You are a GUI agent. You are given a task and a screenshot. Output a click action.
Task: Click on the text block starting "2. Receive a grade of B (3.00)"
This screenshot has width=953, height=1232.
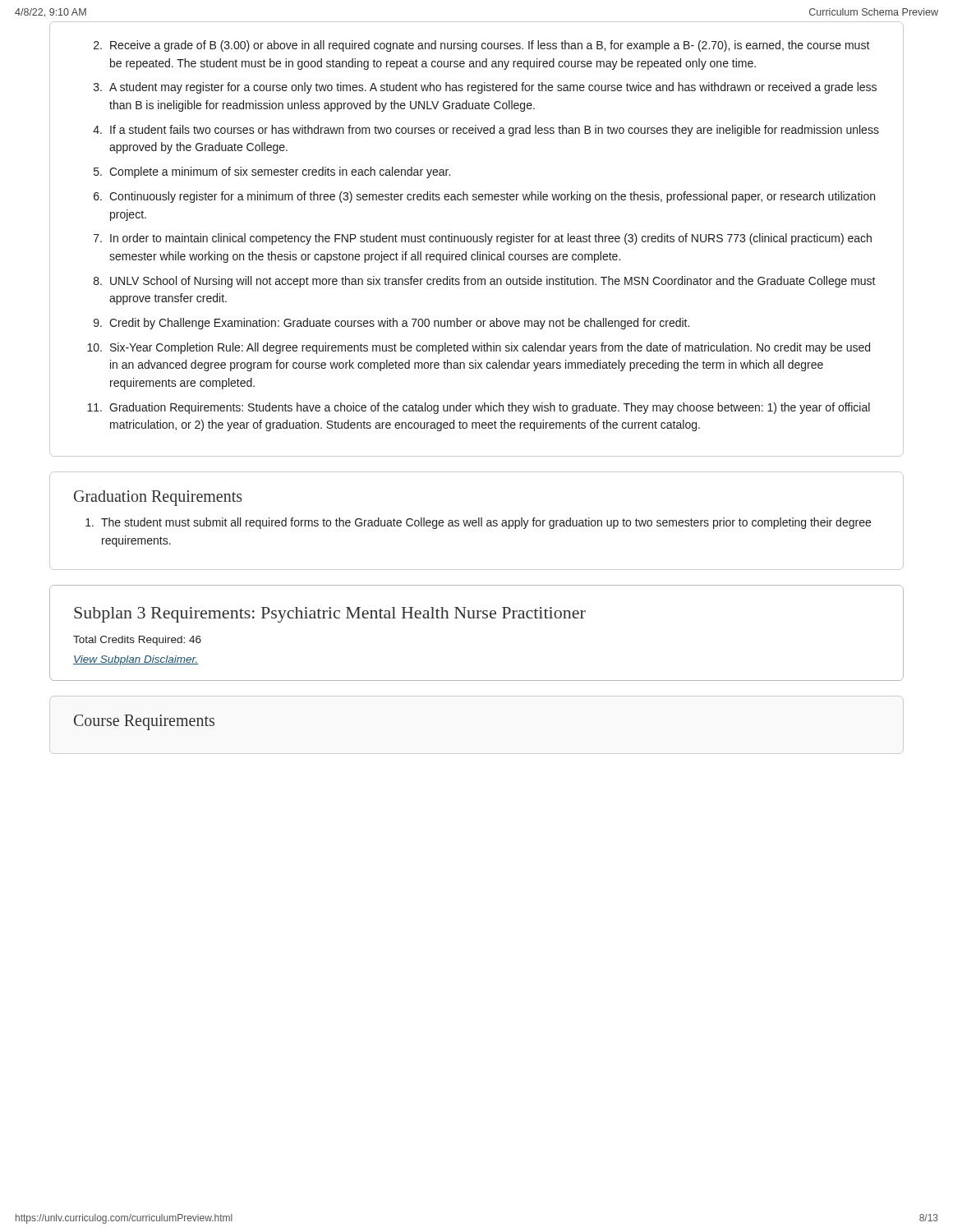pyautogui.click(x=476, y=55)
